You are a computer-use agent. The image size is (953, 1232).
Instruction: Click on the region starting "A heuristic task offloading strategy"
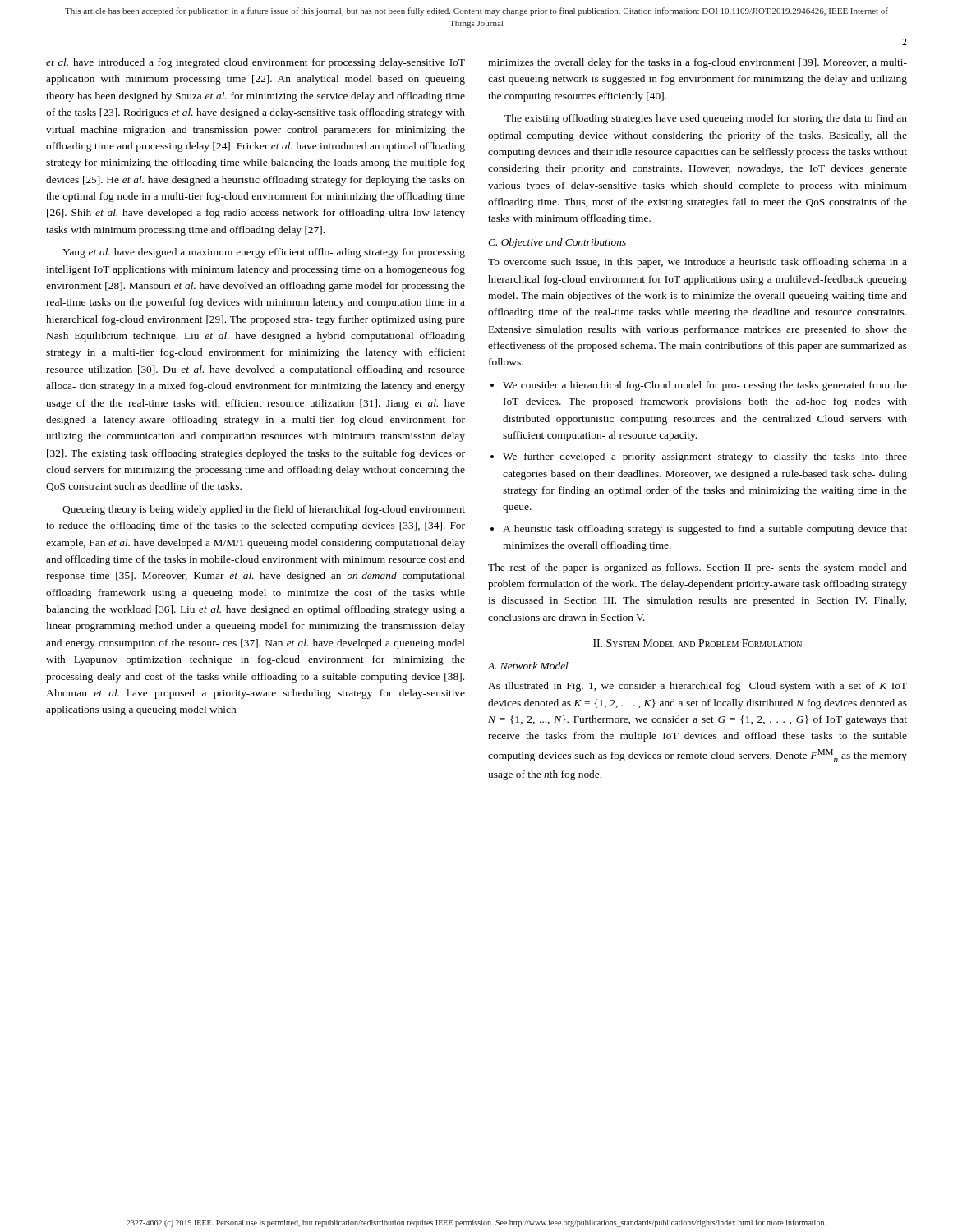click(x=698, y=537)
